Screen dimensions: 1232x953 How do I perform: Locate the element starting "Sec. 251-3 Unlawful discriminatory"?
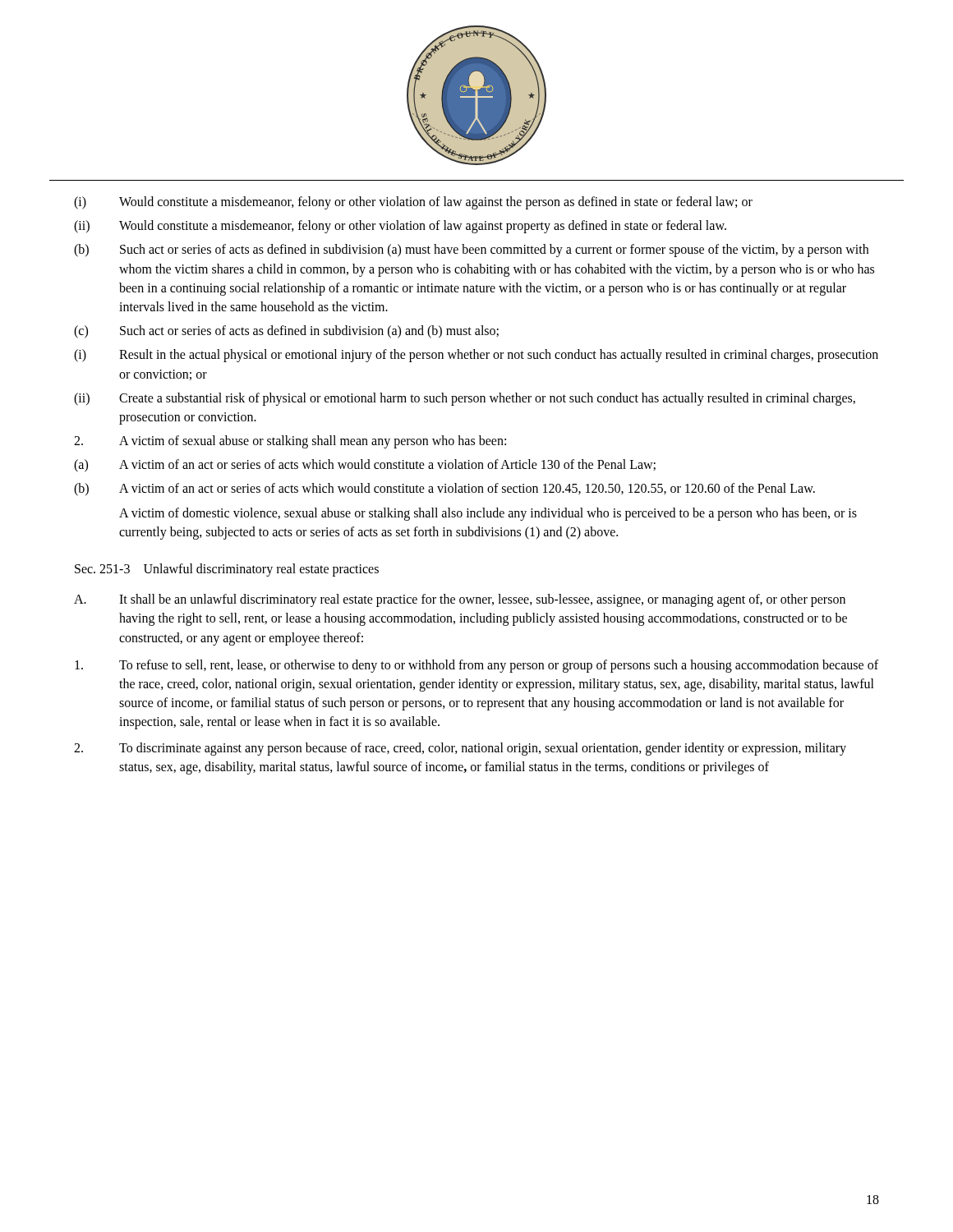pos(227,569)
